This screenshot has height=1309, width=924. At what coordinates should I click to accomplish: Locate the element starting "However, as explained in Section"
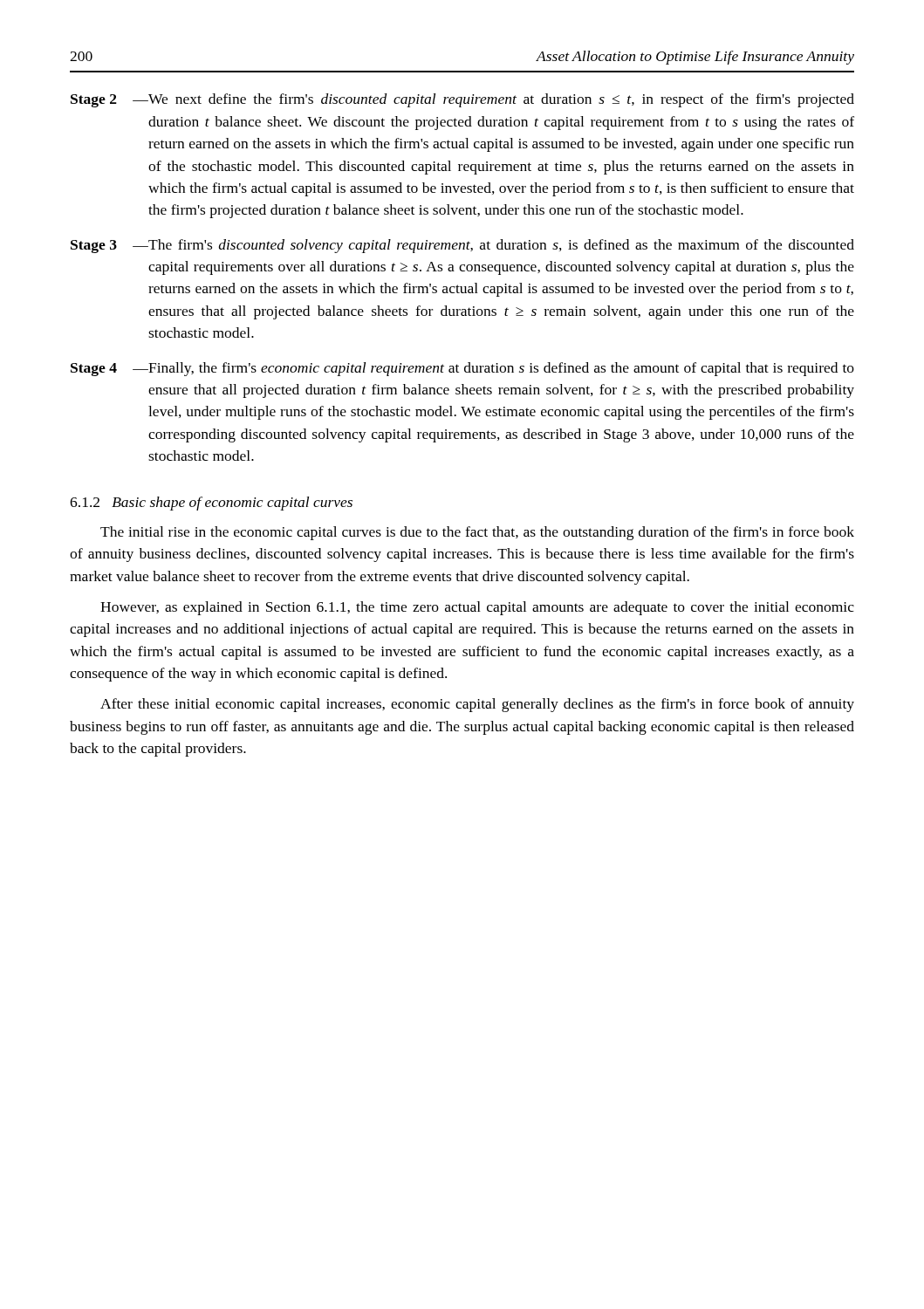[462, 640]
